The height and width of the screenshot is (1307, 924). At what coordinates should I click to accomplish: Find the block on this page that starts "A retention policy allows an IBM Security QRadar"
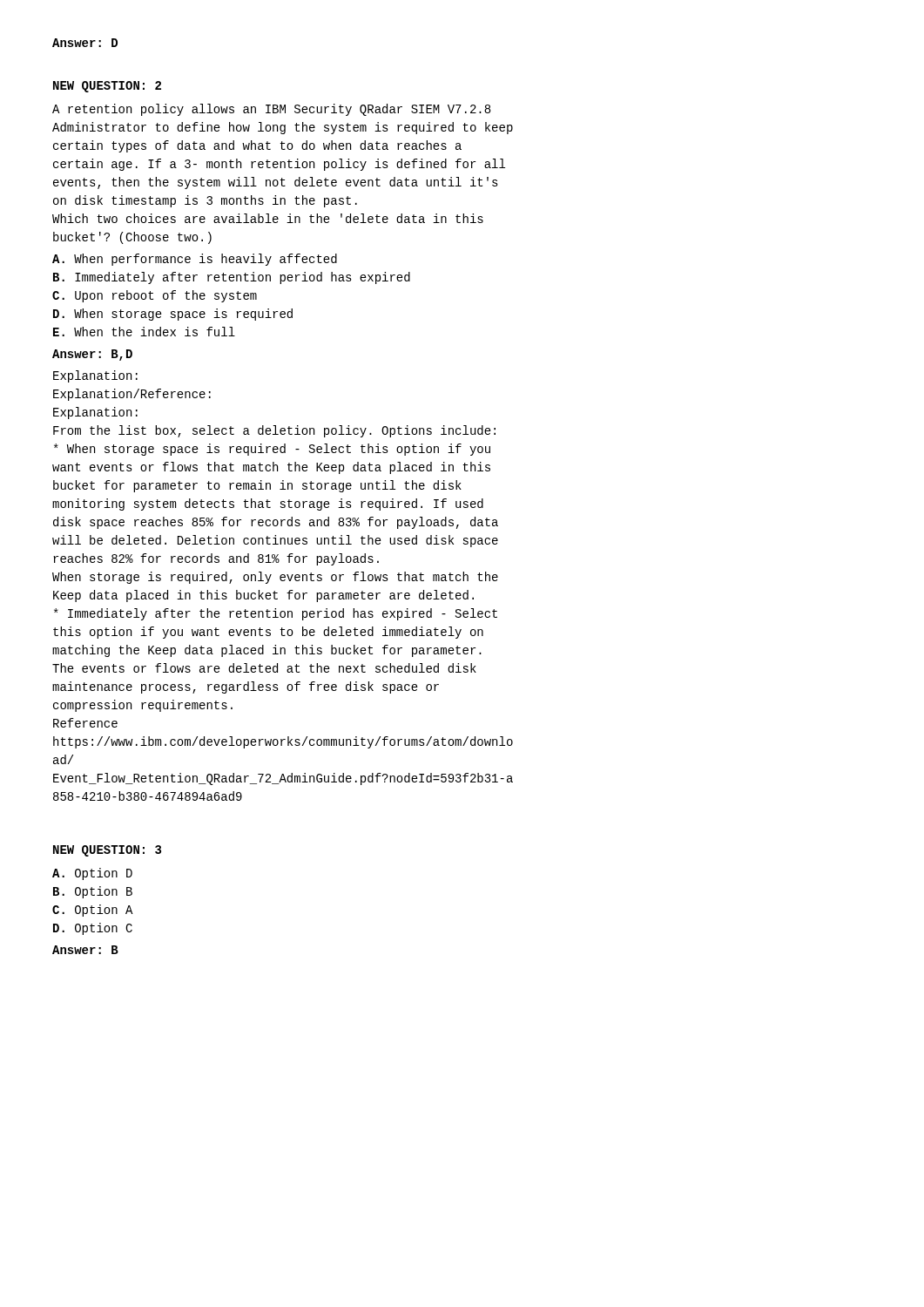(x=283, y=174)
